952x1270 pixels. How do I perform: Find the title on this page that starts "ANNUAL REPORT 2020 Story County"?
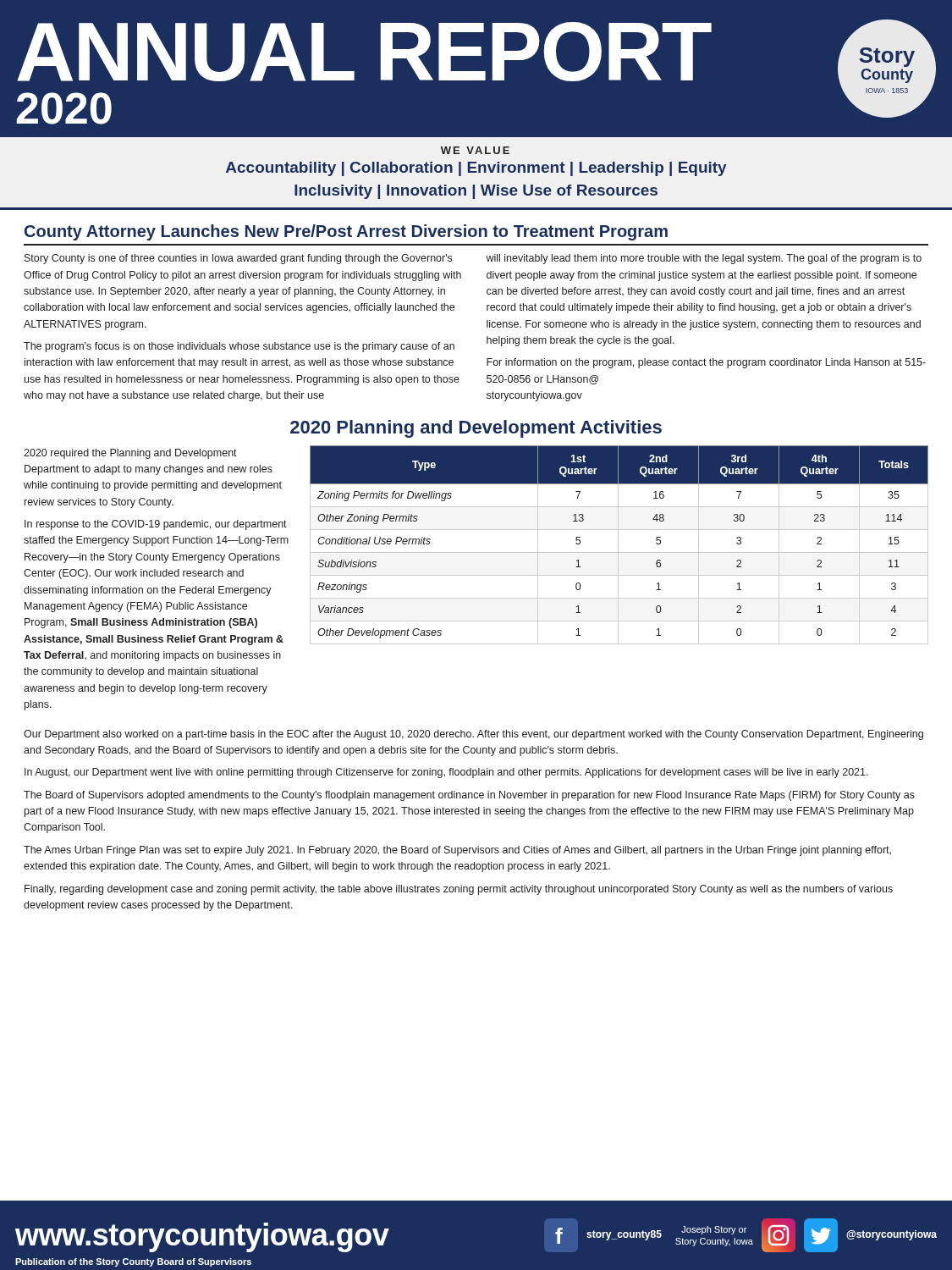coord(476,69)
